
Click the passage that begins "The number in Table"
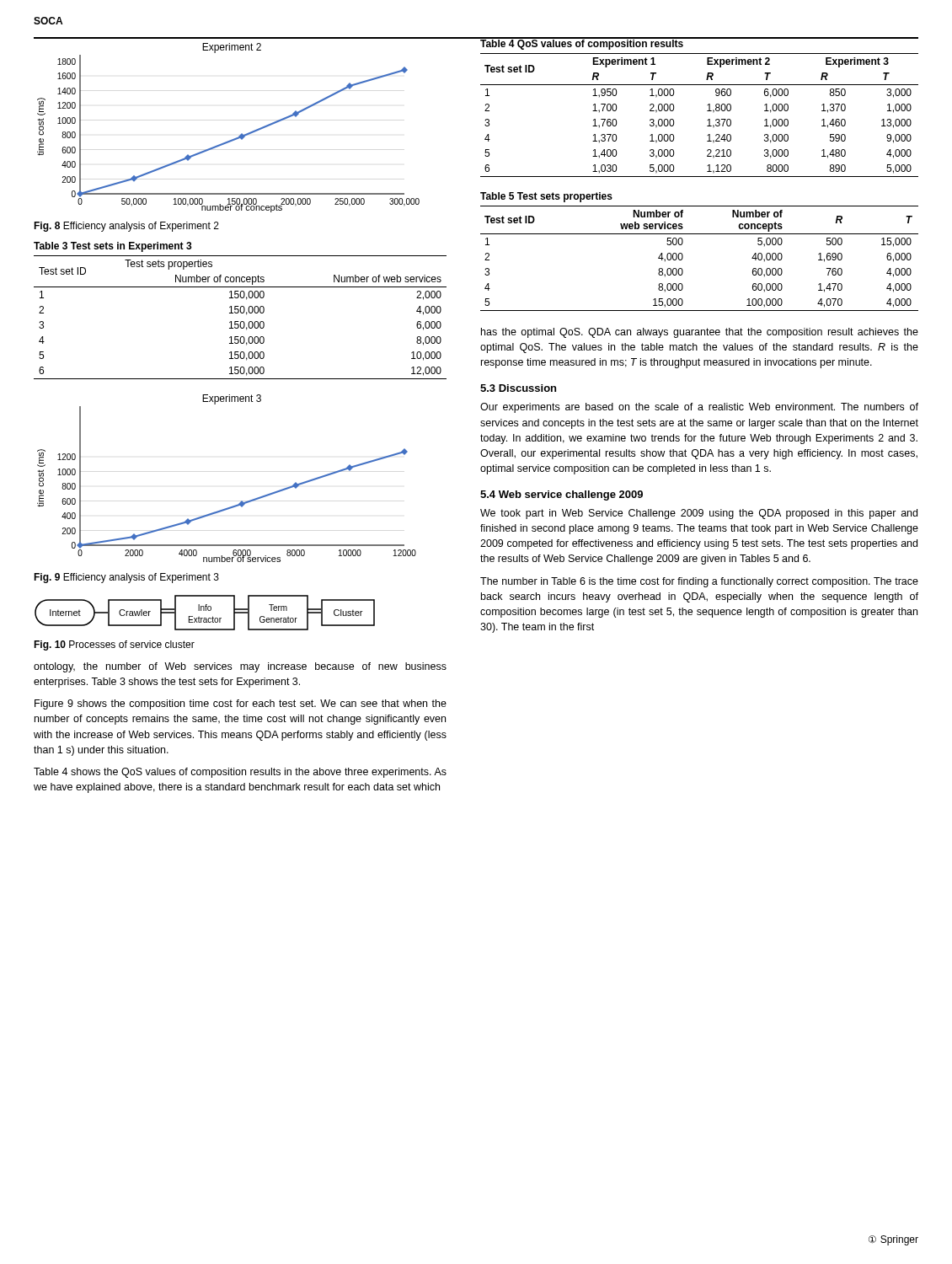tap(699, 604)
